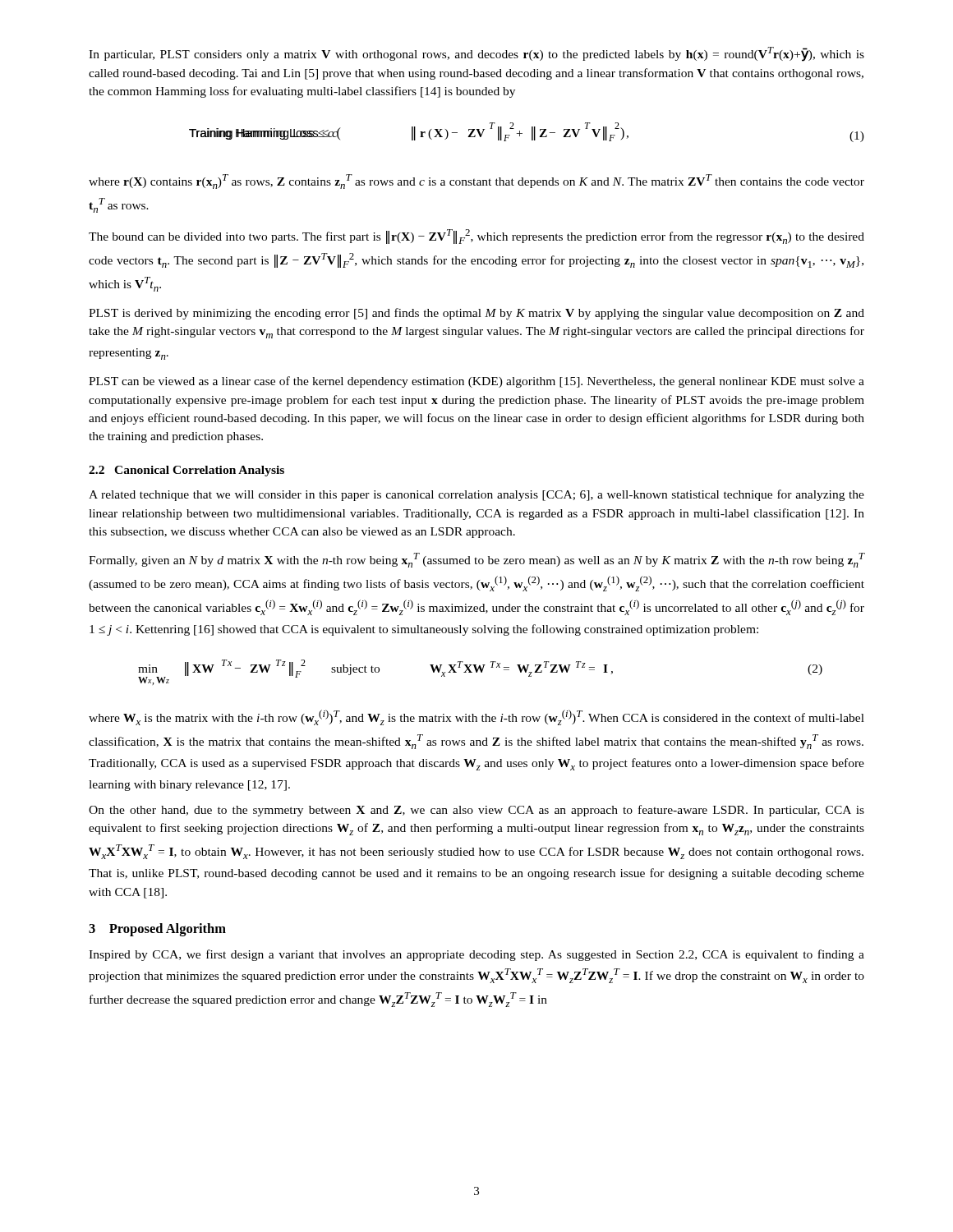Locate the section header with the text "3 Proposed Algorithm"

coord(157,929)
